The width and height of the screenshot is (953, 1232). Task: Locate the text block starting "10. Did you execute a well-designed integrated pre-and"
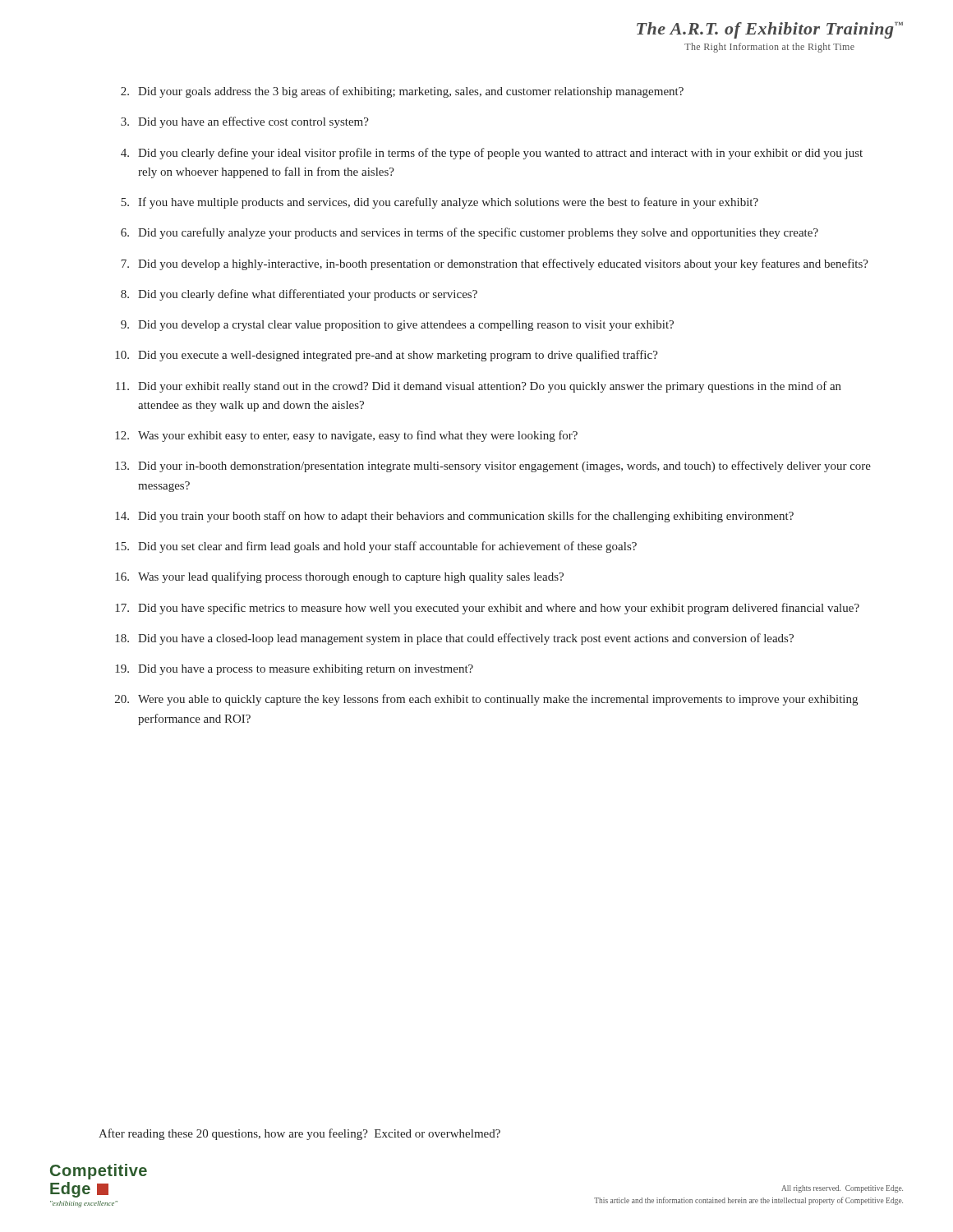pyautogui.click(x=485, y=355)
